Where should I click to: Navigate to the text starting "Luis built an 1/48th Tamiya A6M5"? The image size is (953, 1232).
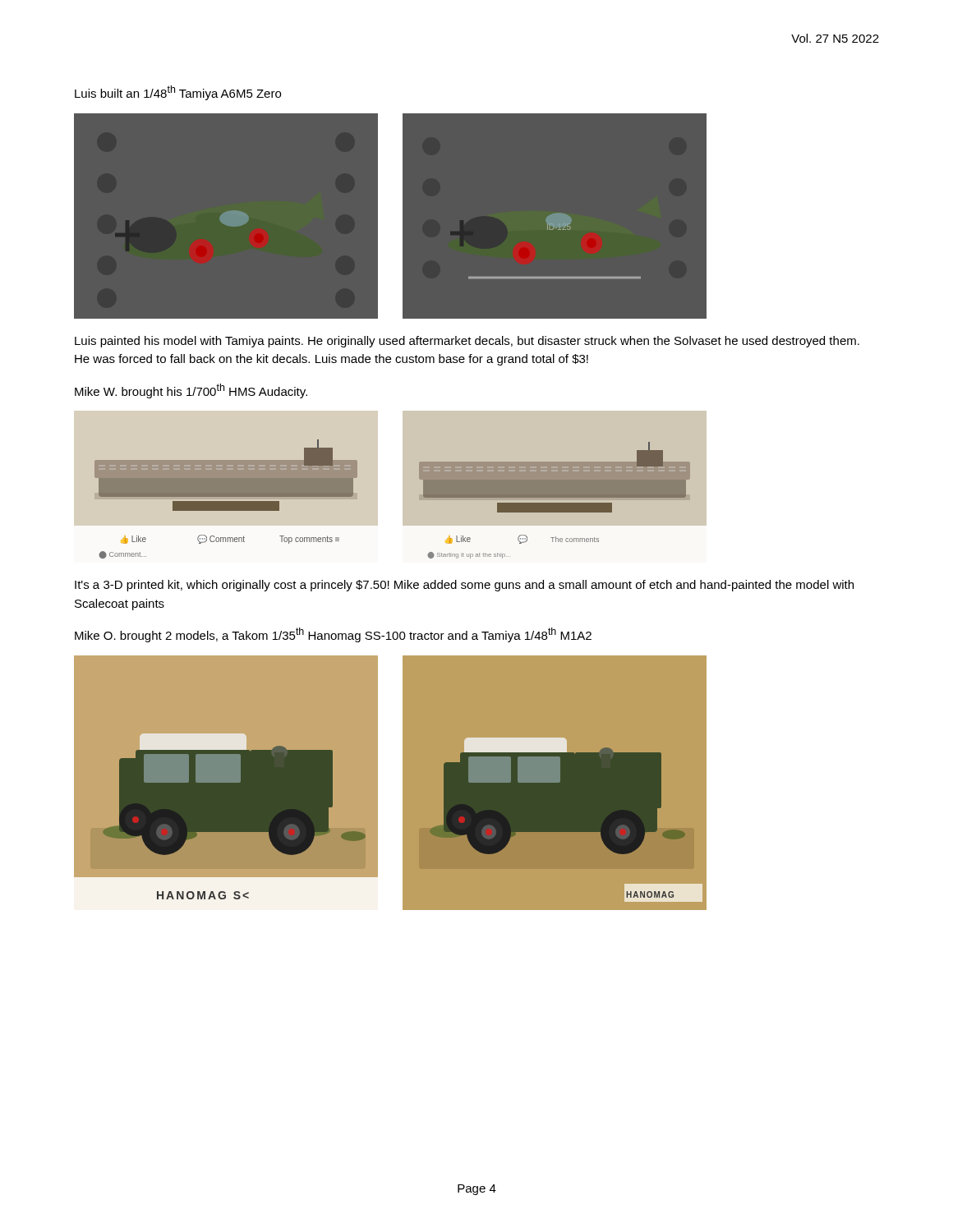coord(178,92)
